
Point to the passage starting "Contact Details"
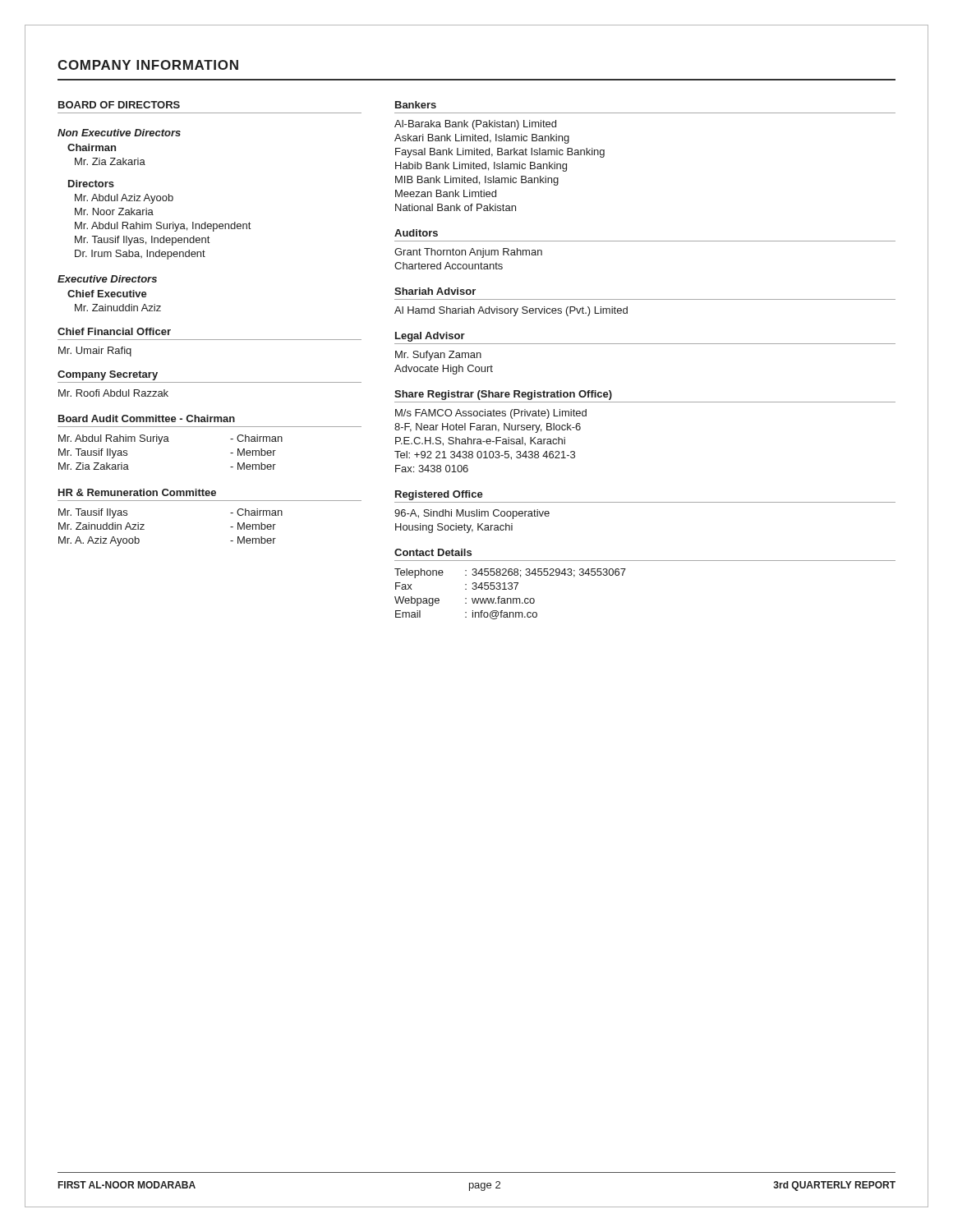click(x=645, y=554)
